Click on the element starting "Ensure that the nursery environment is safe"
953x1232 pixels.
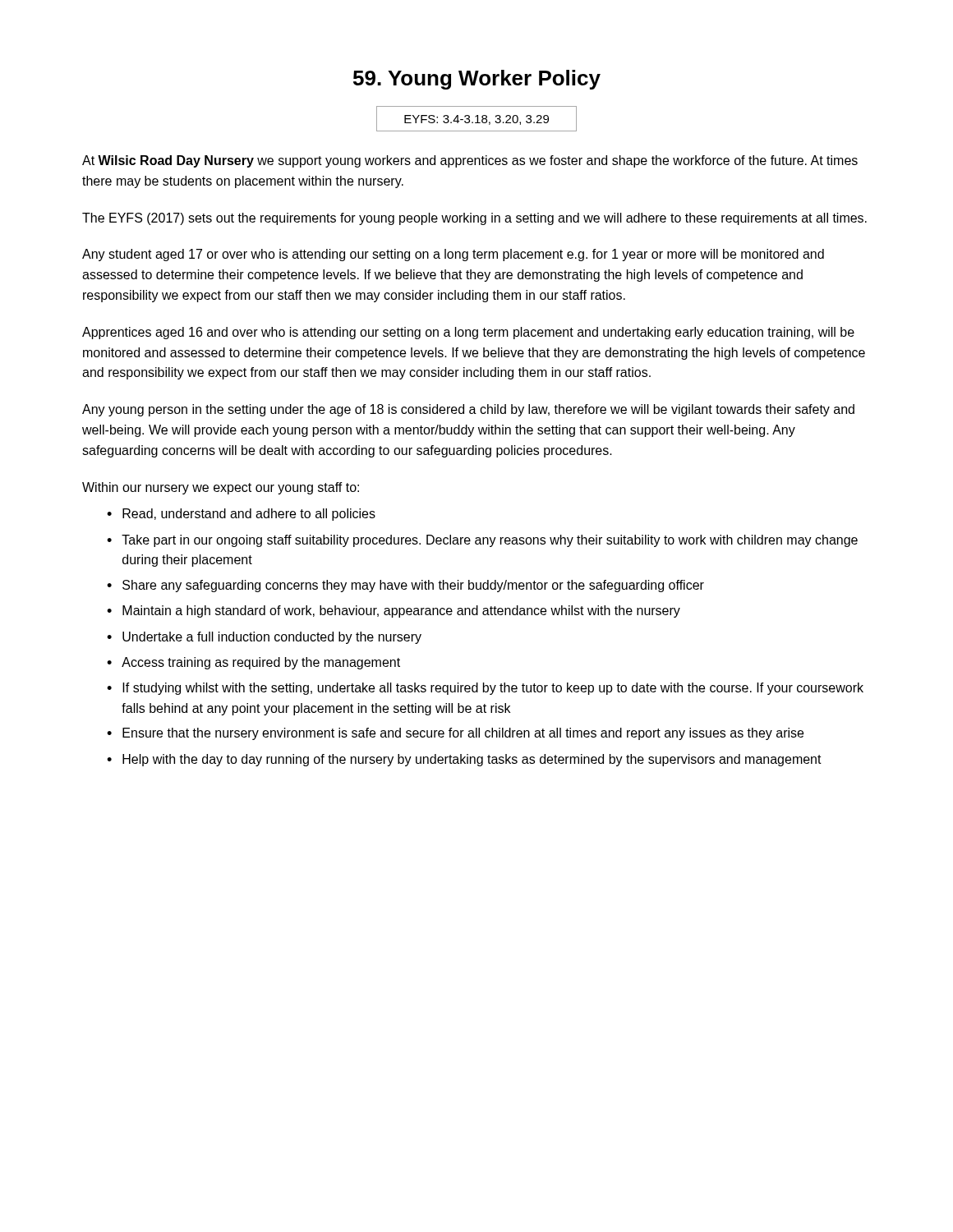[x=463, y=733]
